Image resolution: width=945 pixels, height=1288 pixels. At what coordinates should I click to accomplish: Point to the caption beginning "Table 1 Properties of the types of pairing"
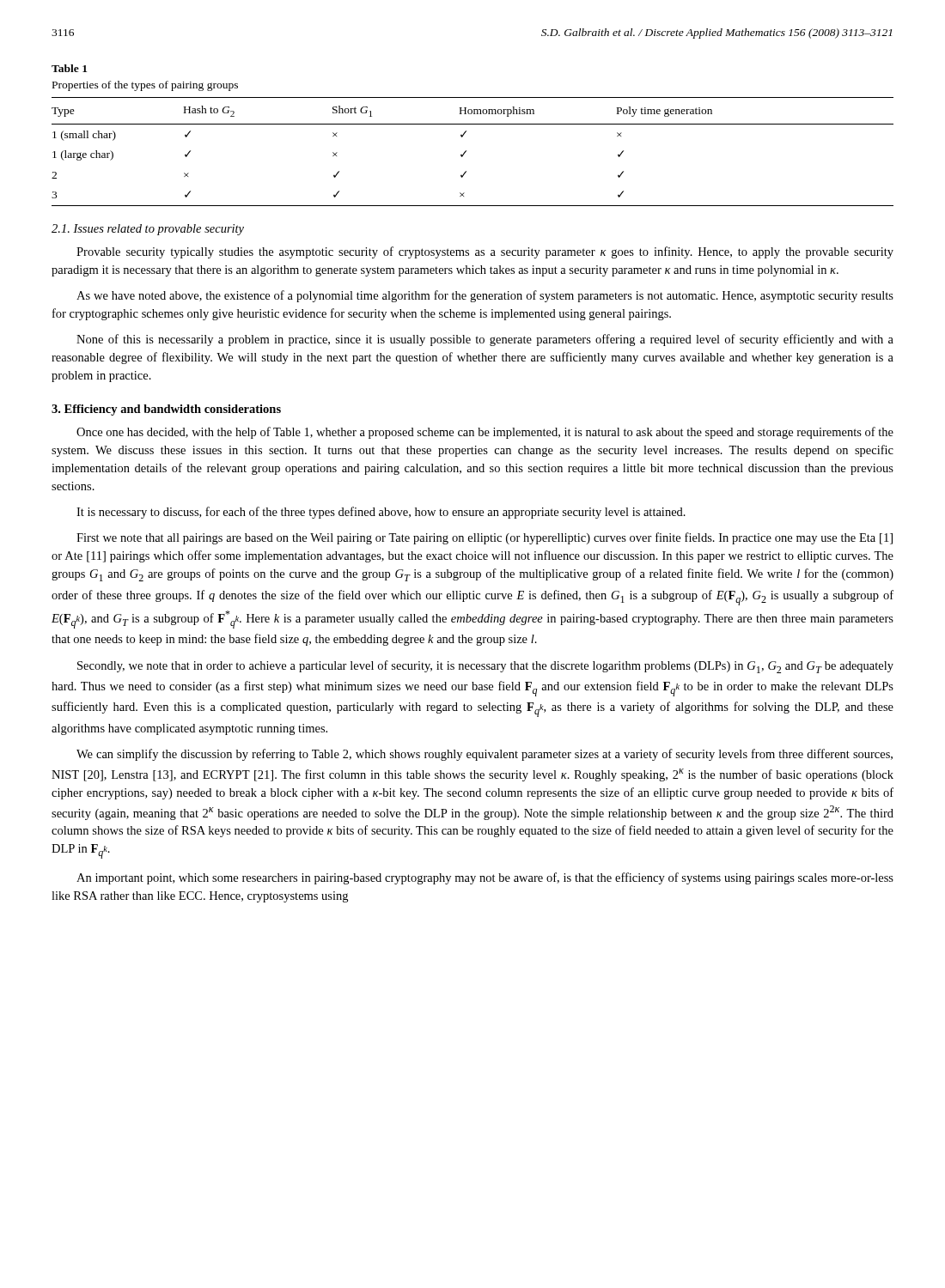point(69,68)
